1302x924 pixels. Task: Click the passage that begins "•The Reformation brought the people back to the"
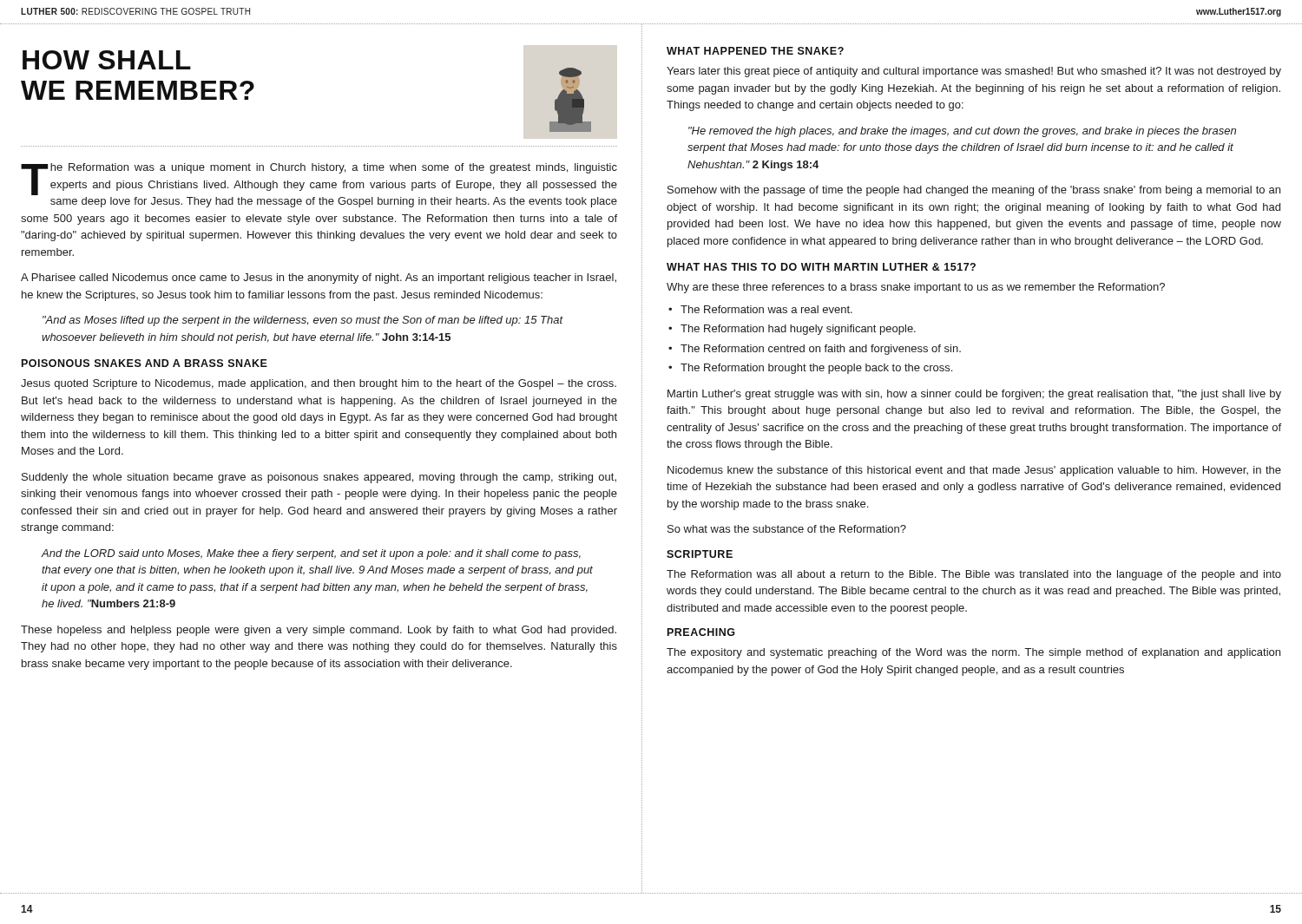click(811, 368)
